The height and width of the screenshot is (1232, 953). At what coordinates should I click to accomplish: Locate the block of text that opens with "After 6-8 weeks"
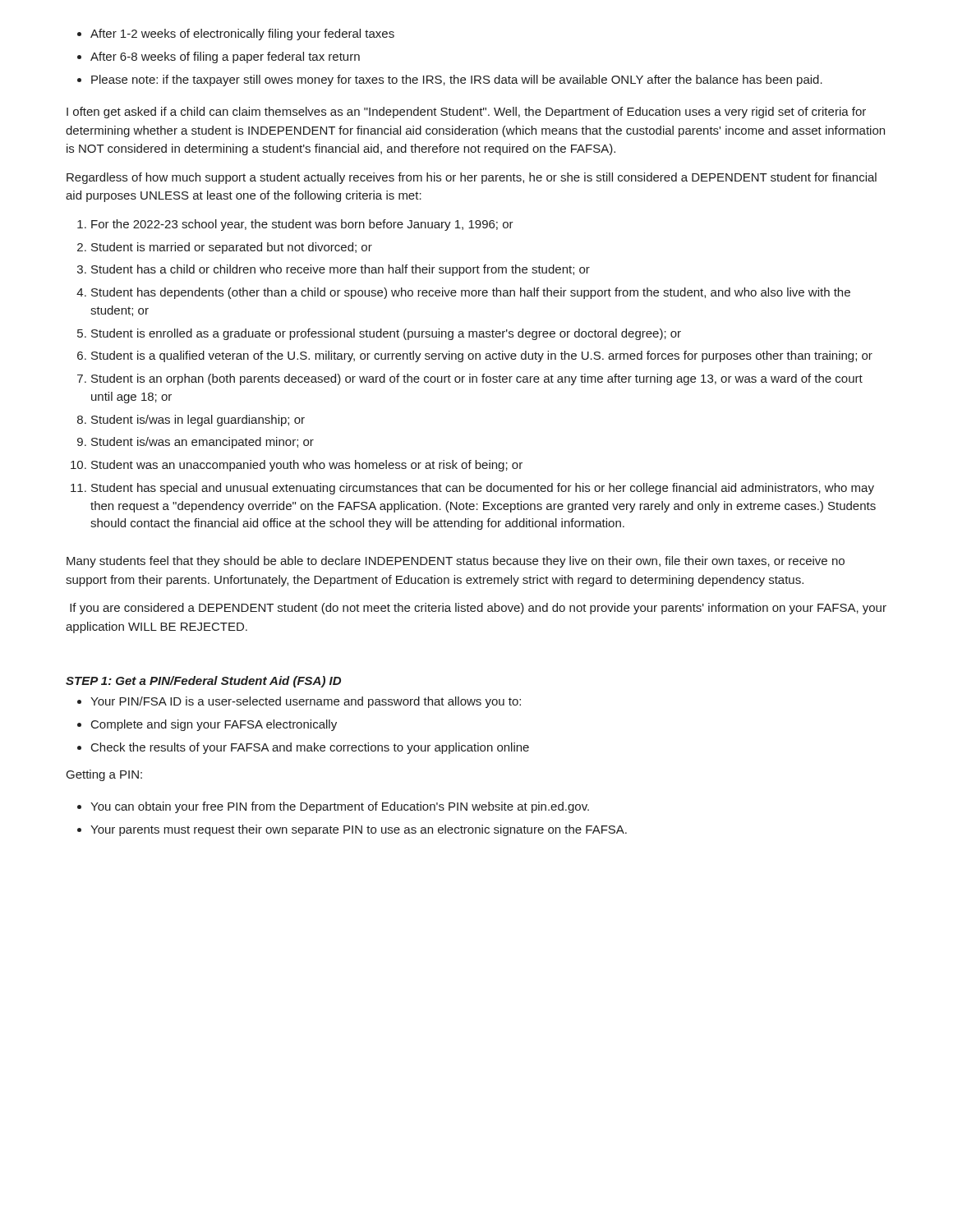[x=219, y=57]
